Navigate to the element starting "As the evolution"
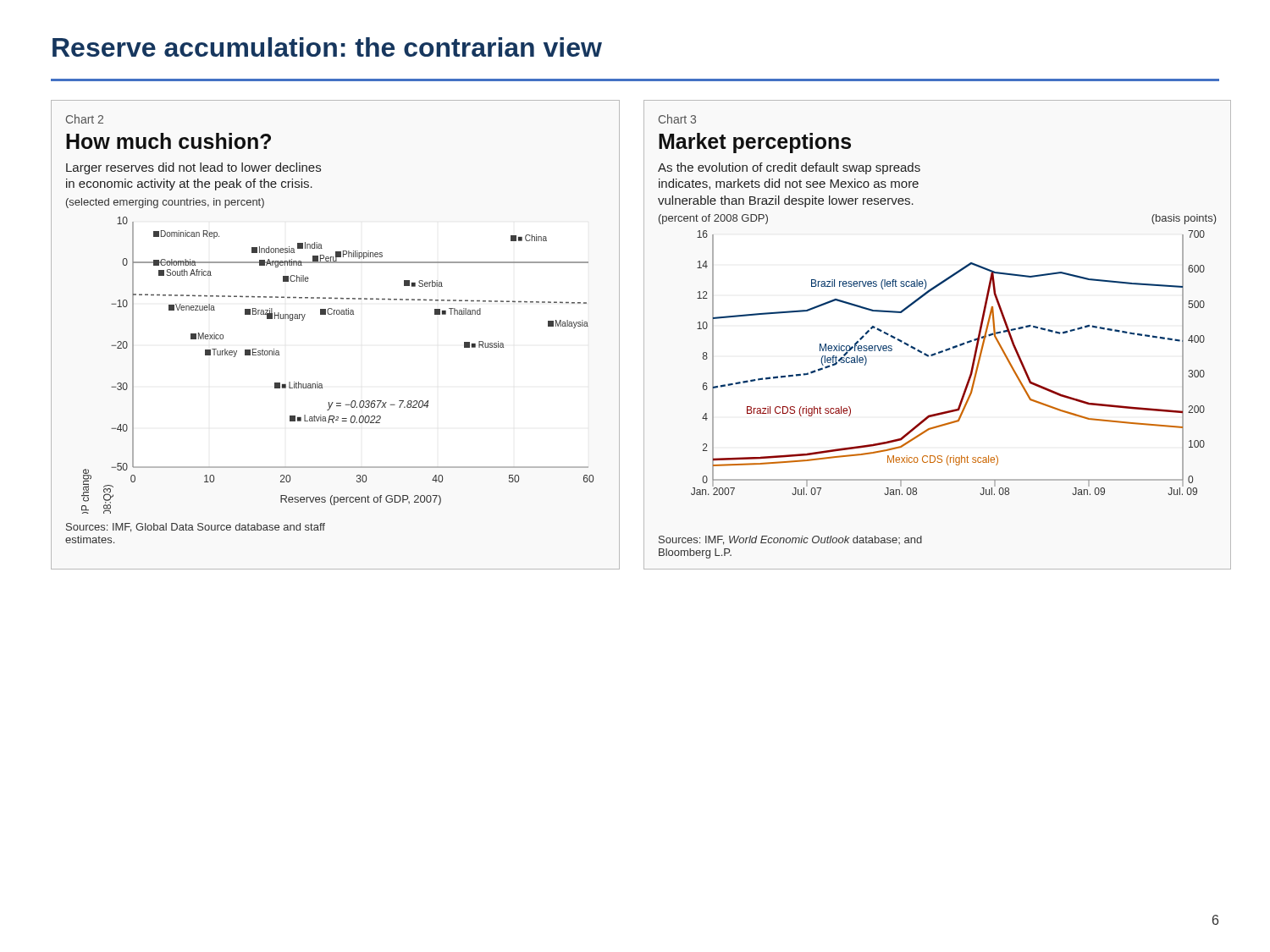 click(x=789, y=183)
